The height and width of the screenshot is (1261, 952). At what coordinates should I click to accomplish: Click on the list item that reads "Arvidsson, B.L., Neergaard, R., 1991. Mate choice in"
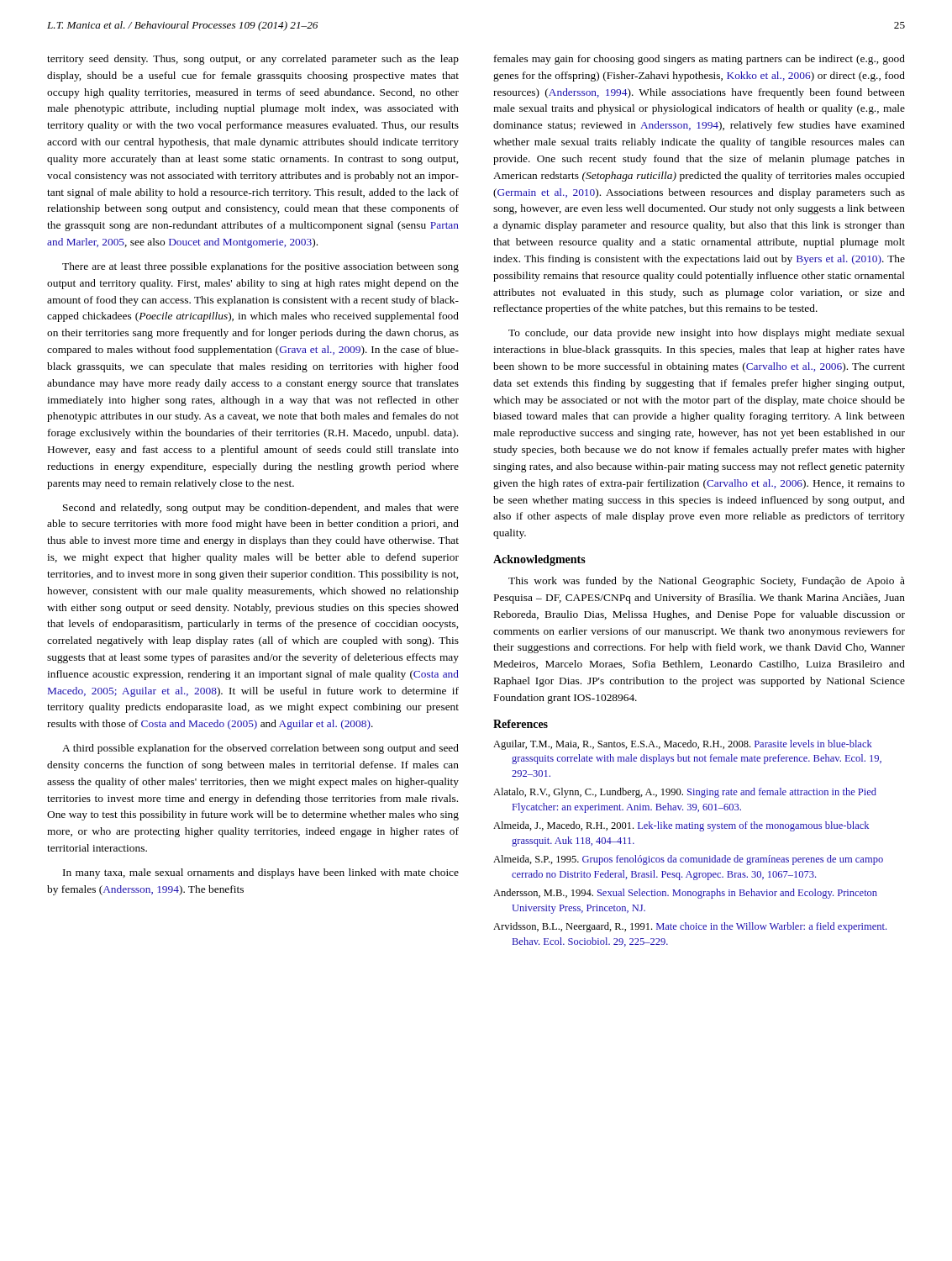tap(690, 934)
